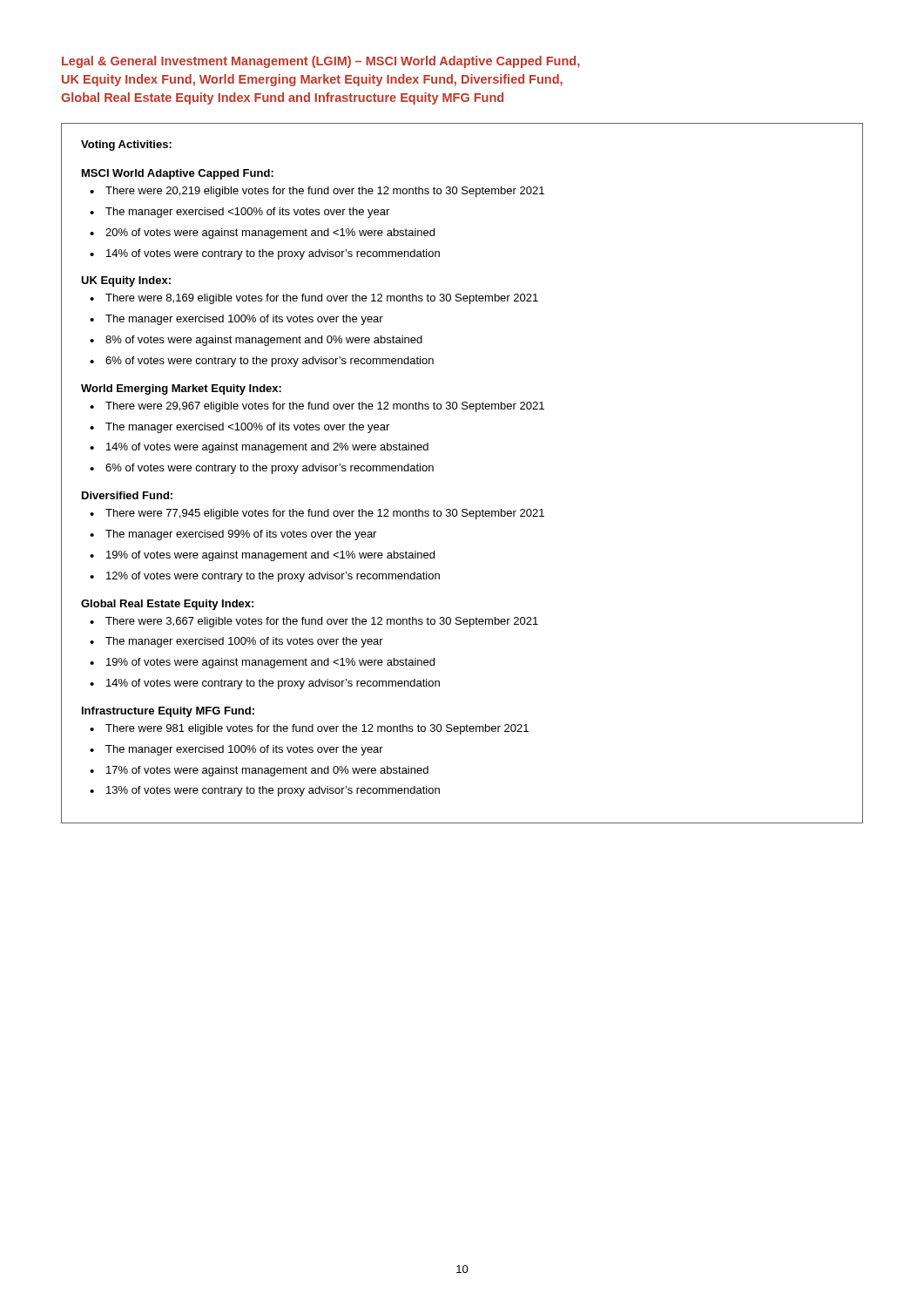
Task: Locate the text block starting "8% of votes were"
Action: click(264, 339)
